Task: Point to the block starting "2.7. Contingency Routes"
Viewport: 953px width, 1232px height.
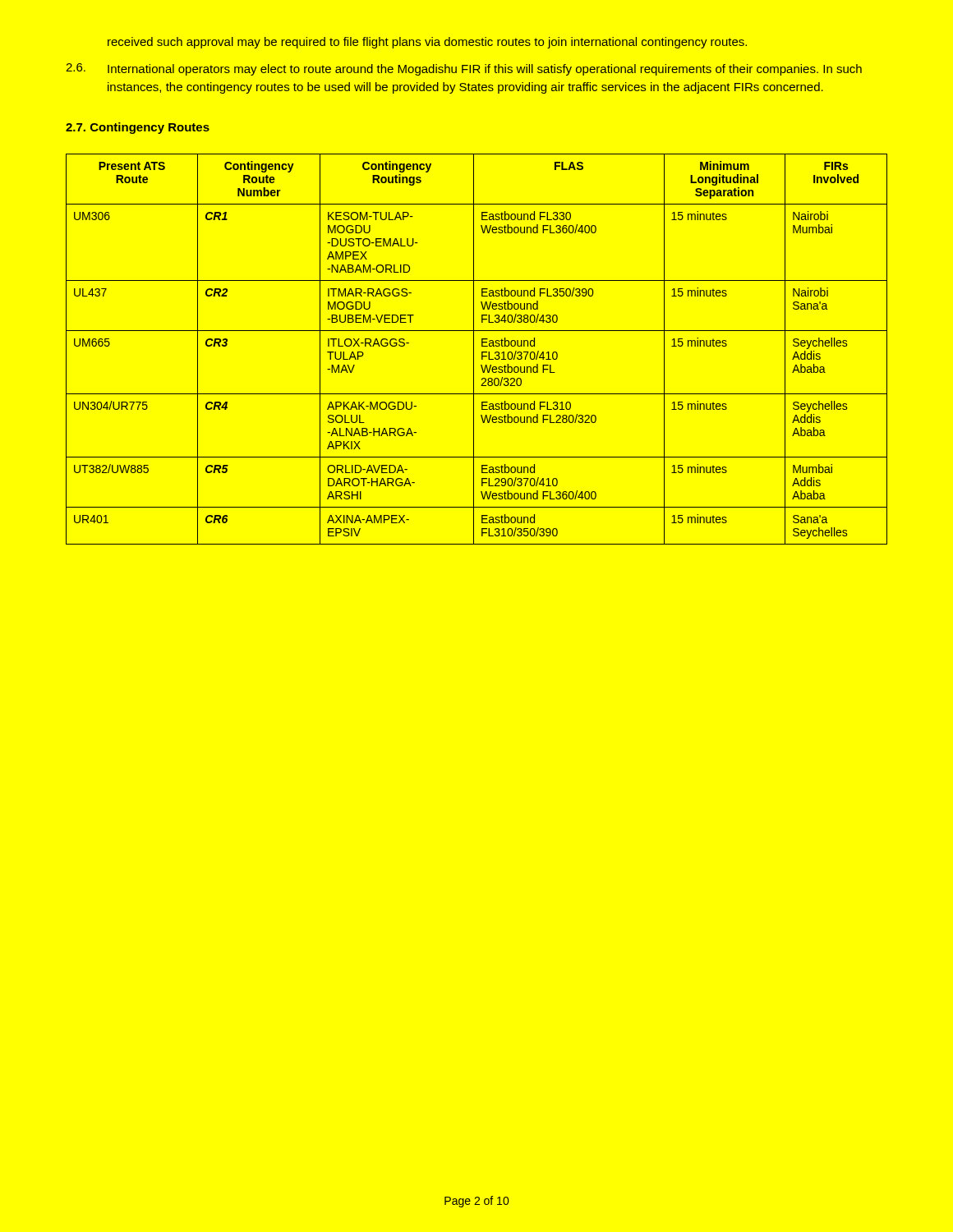Action: pyautogui.click(x=138, y=126)
